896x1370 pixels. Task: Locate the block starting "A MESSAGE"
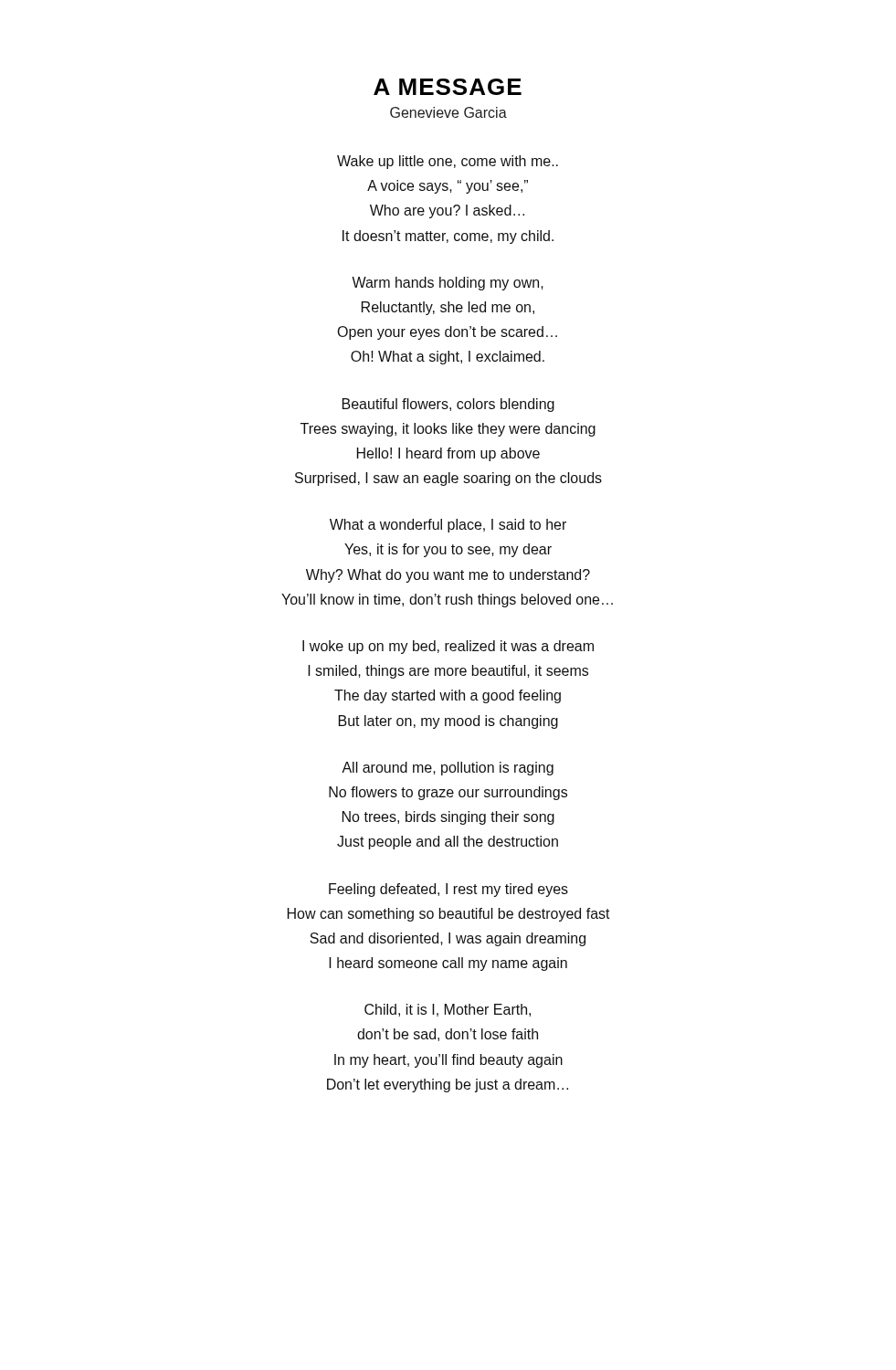(x=448, y=87)
